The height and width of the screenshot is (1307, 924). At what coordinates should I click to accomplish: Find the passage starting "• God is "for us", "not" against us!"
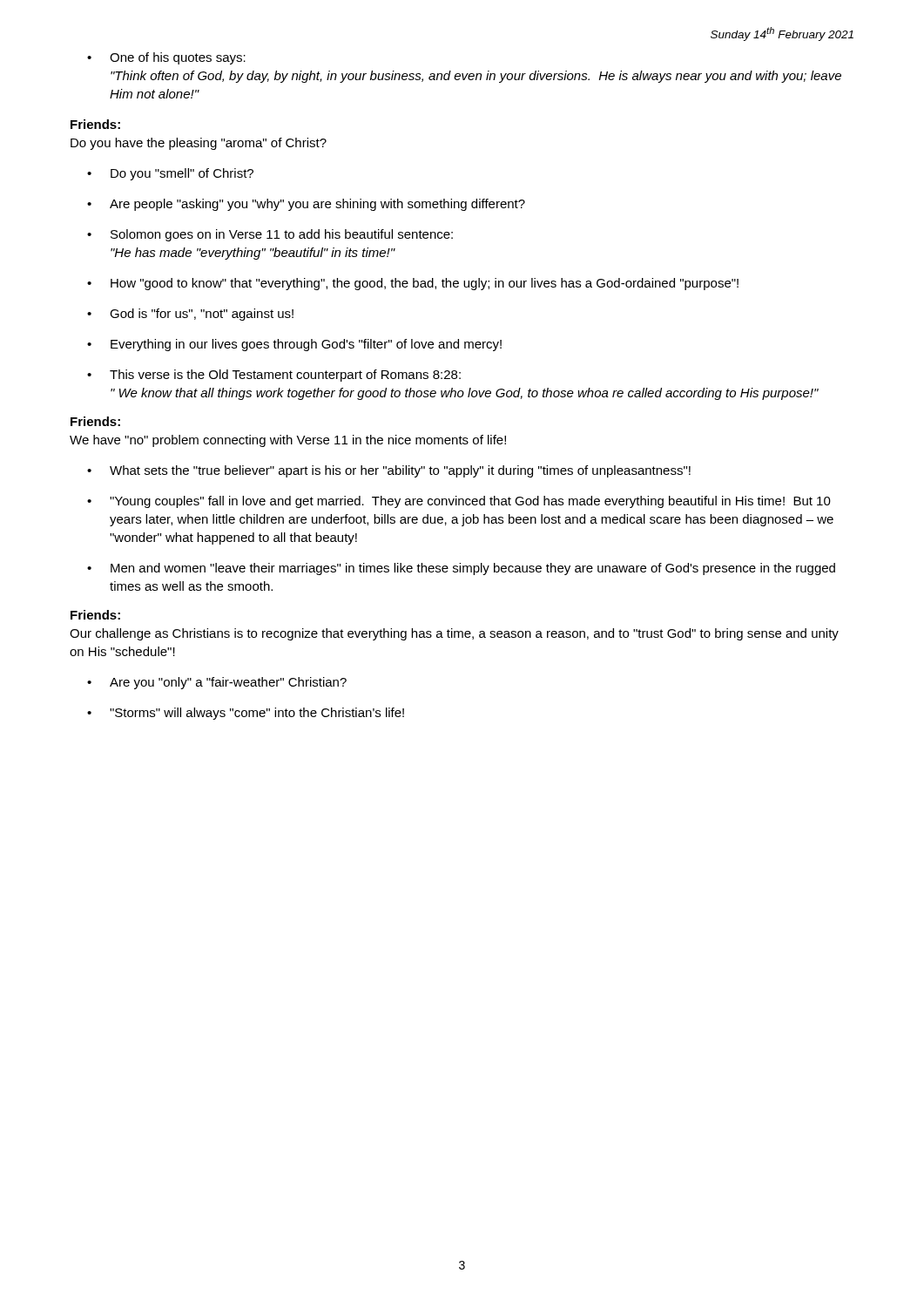190,315
